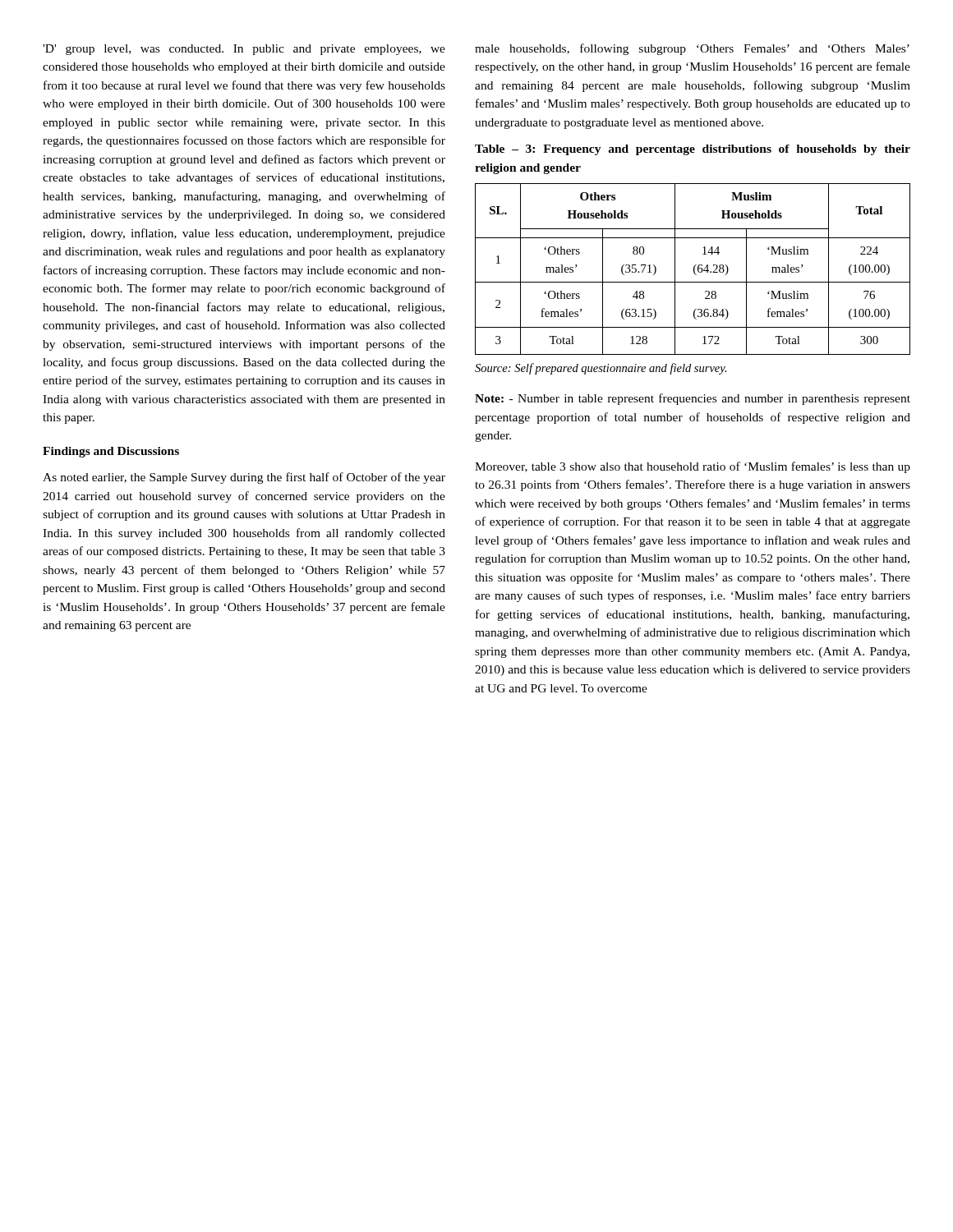Click the passage that begins "Note: - Number in table represent frequencies"

[693, 417]
